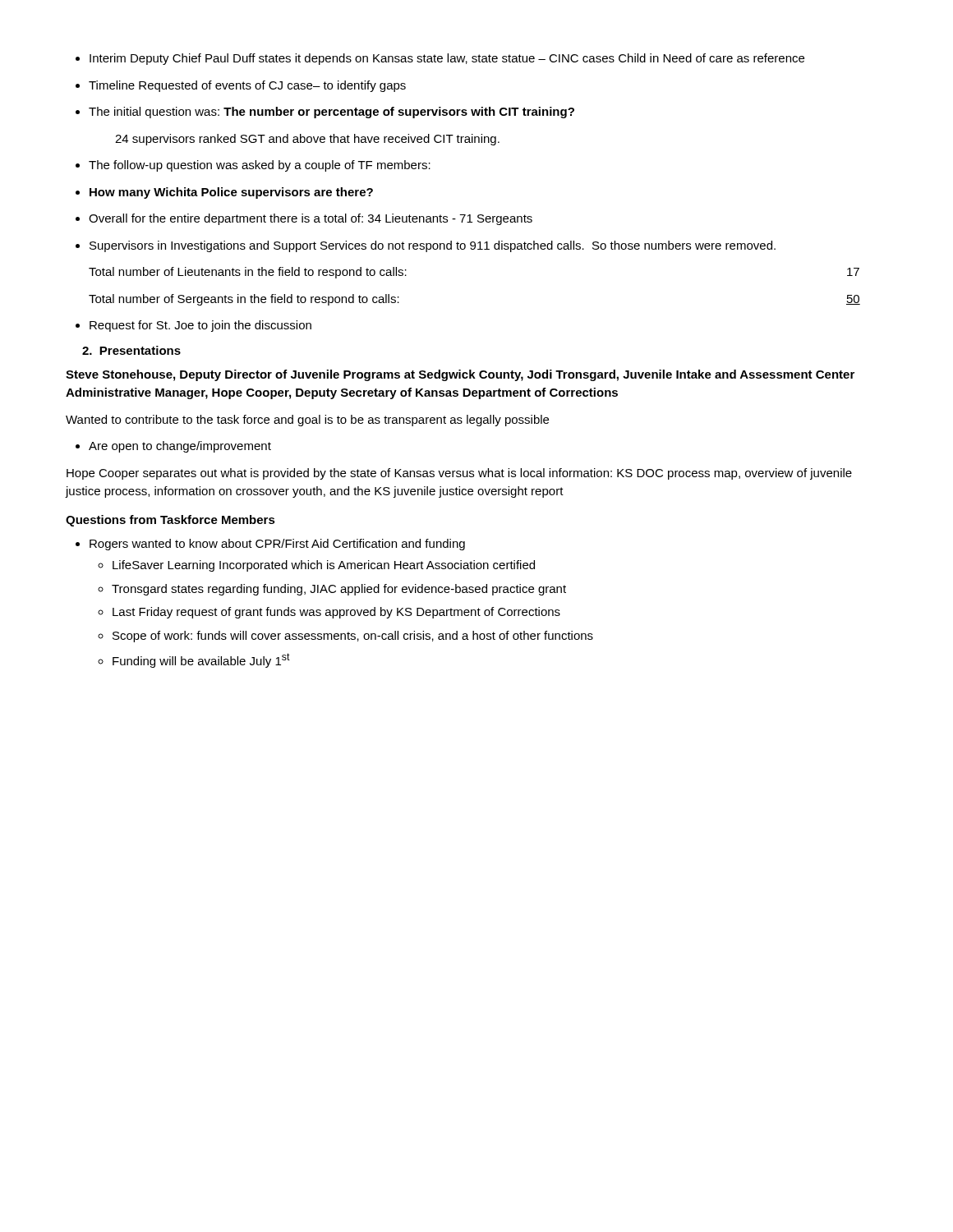
Task: Locate the list item with the text "Request for St. Joe to"
Action: [200, 326]
